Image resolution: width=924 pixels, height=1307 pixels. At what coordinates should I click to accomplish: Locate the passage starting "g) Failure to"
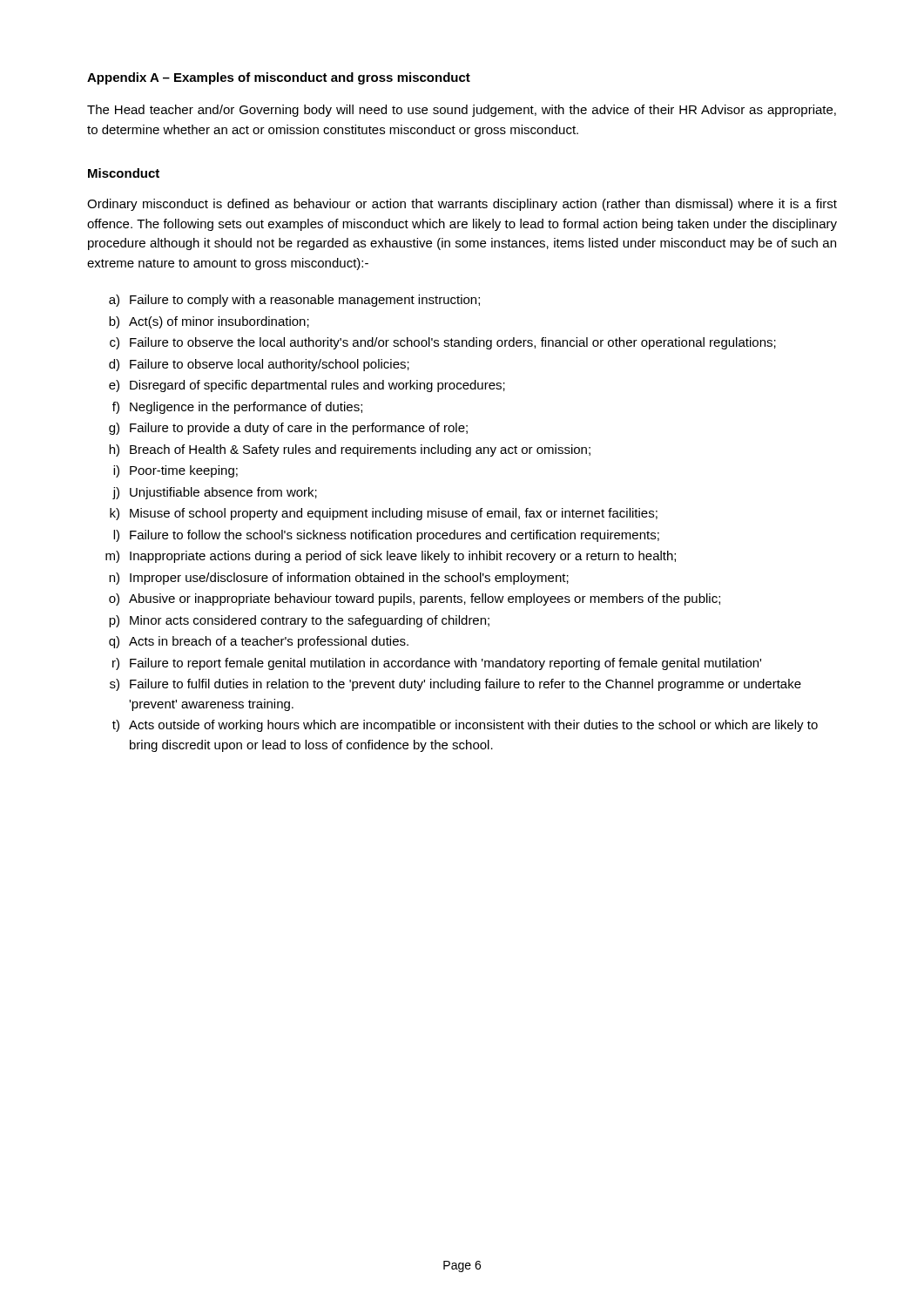coord(462,428)
